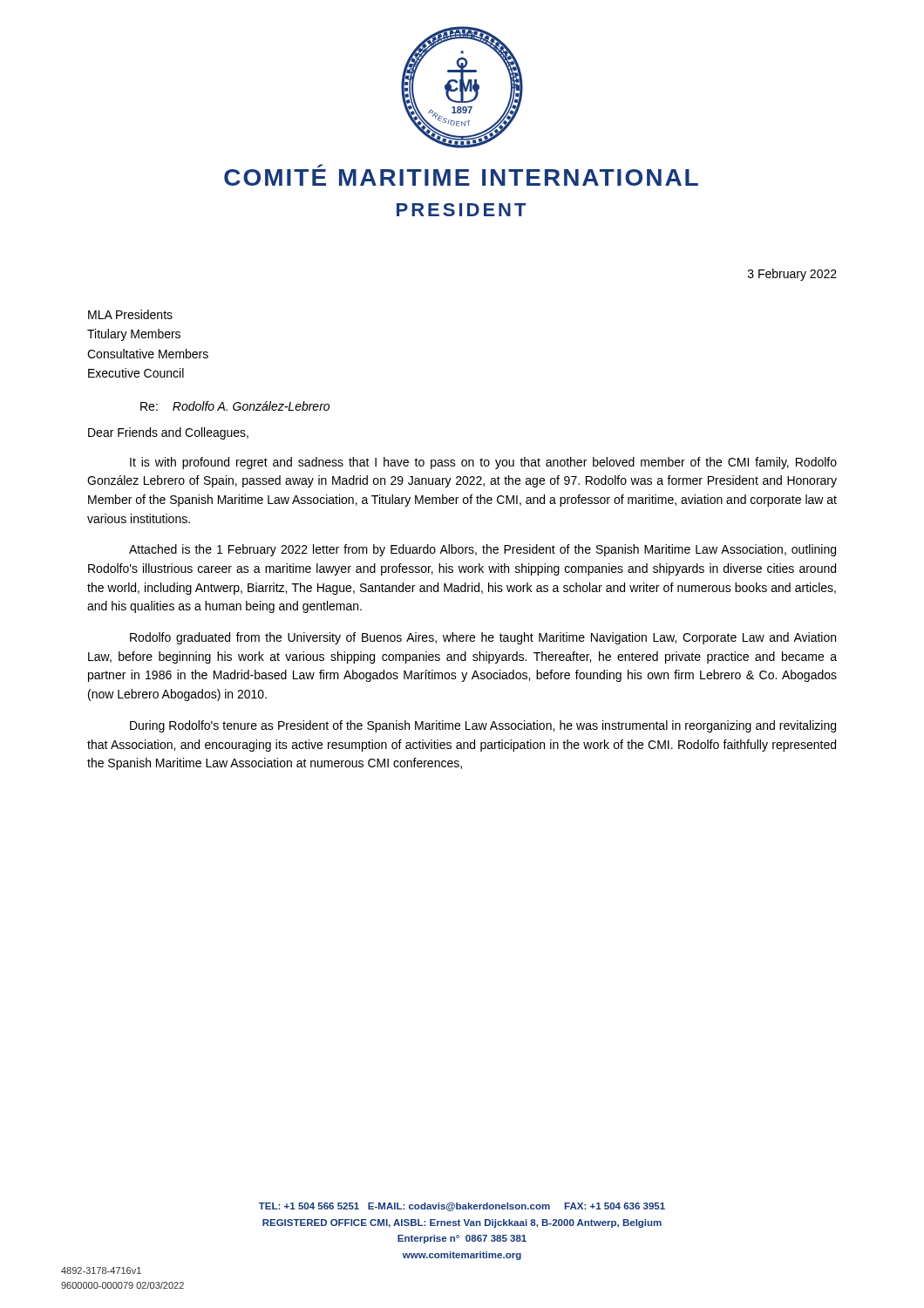Locate the title with the text "COMITÉ MARITIME INTERNATIONAL"

pos(462,177)
